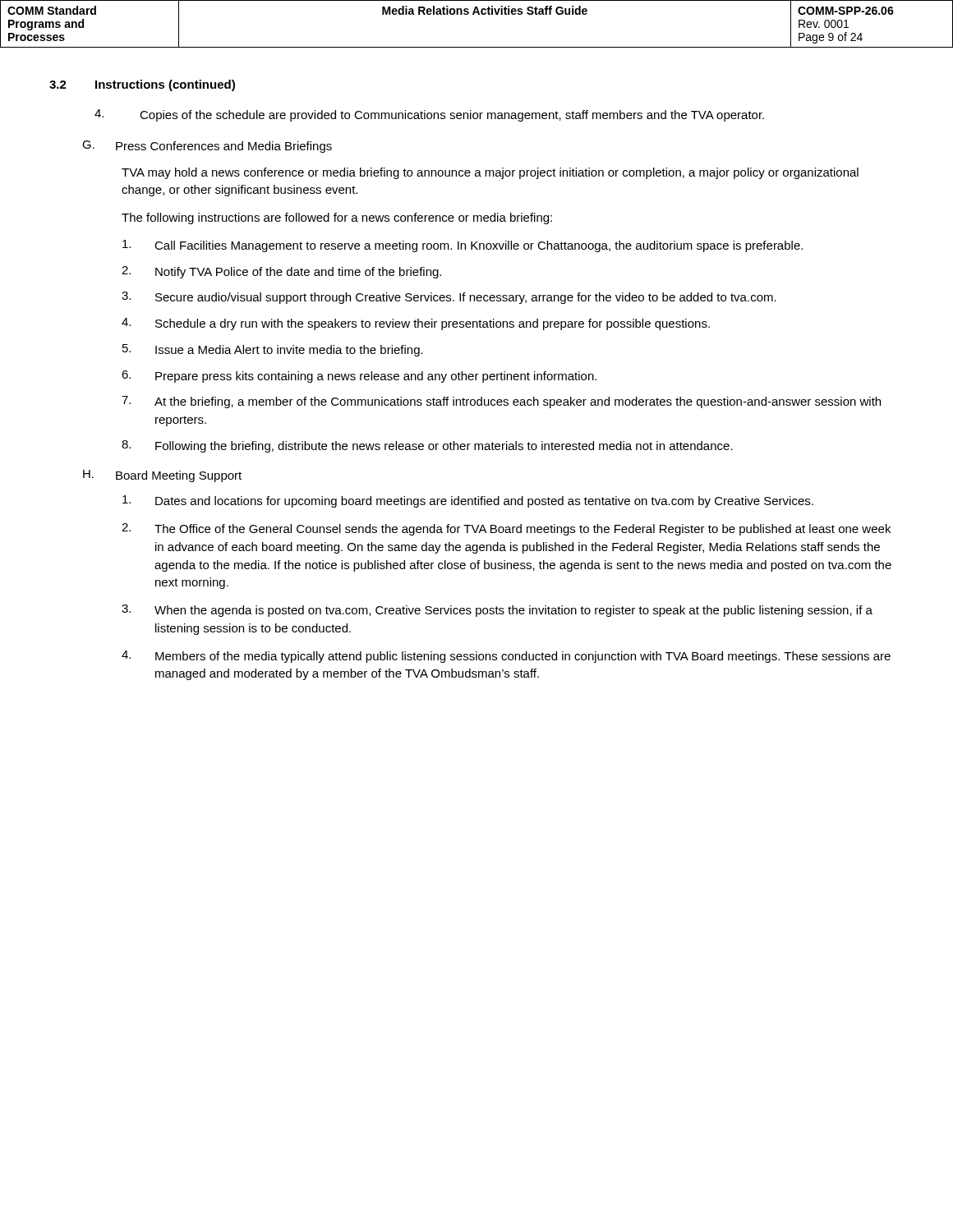
Task: Find the list item containing "3. When the agenda is posted on tva.com,"
Action: click(x=513, y=619)
